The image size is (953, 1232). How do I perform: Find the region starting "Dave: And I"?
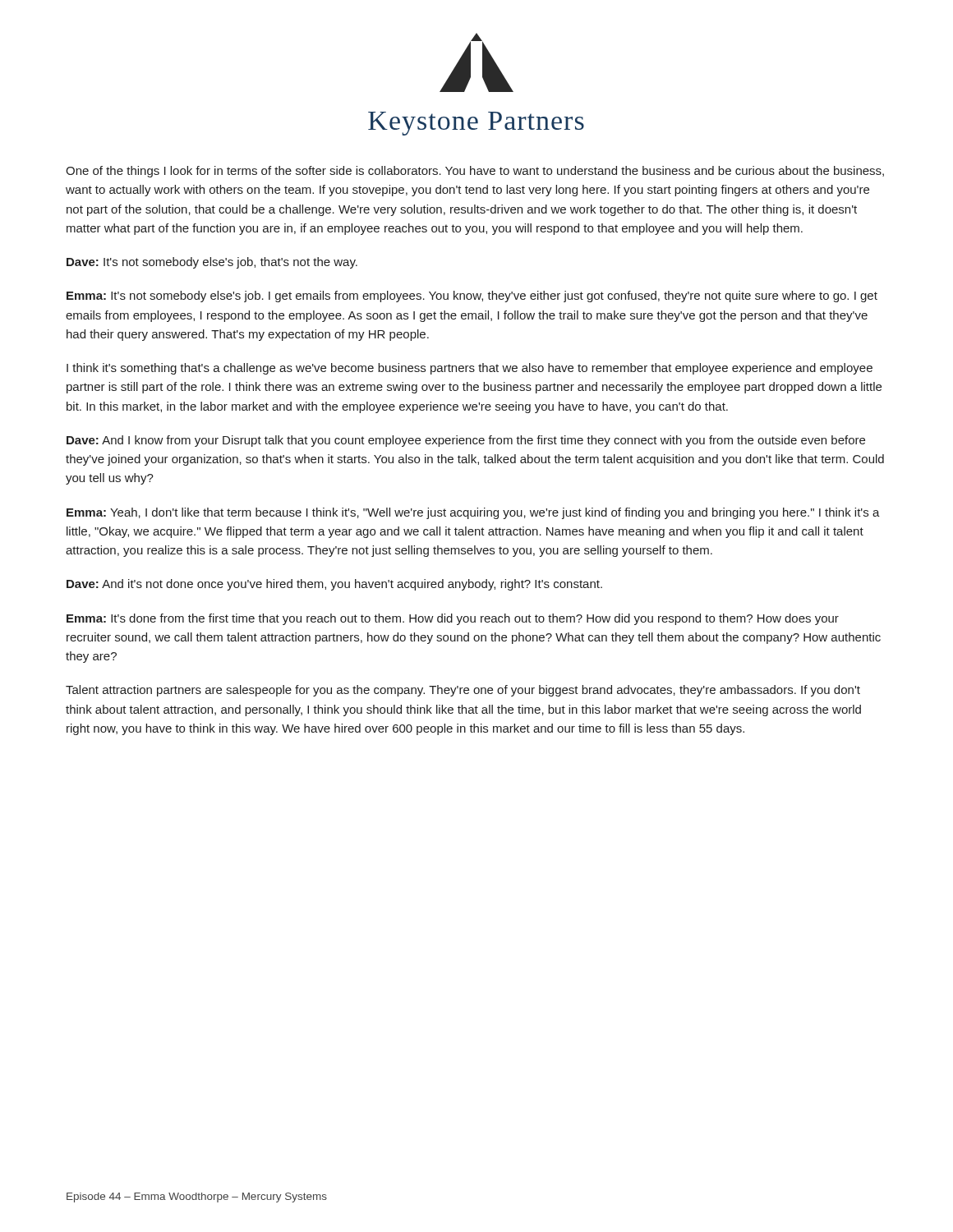coord(475,459)
